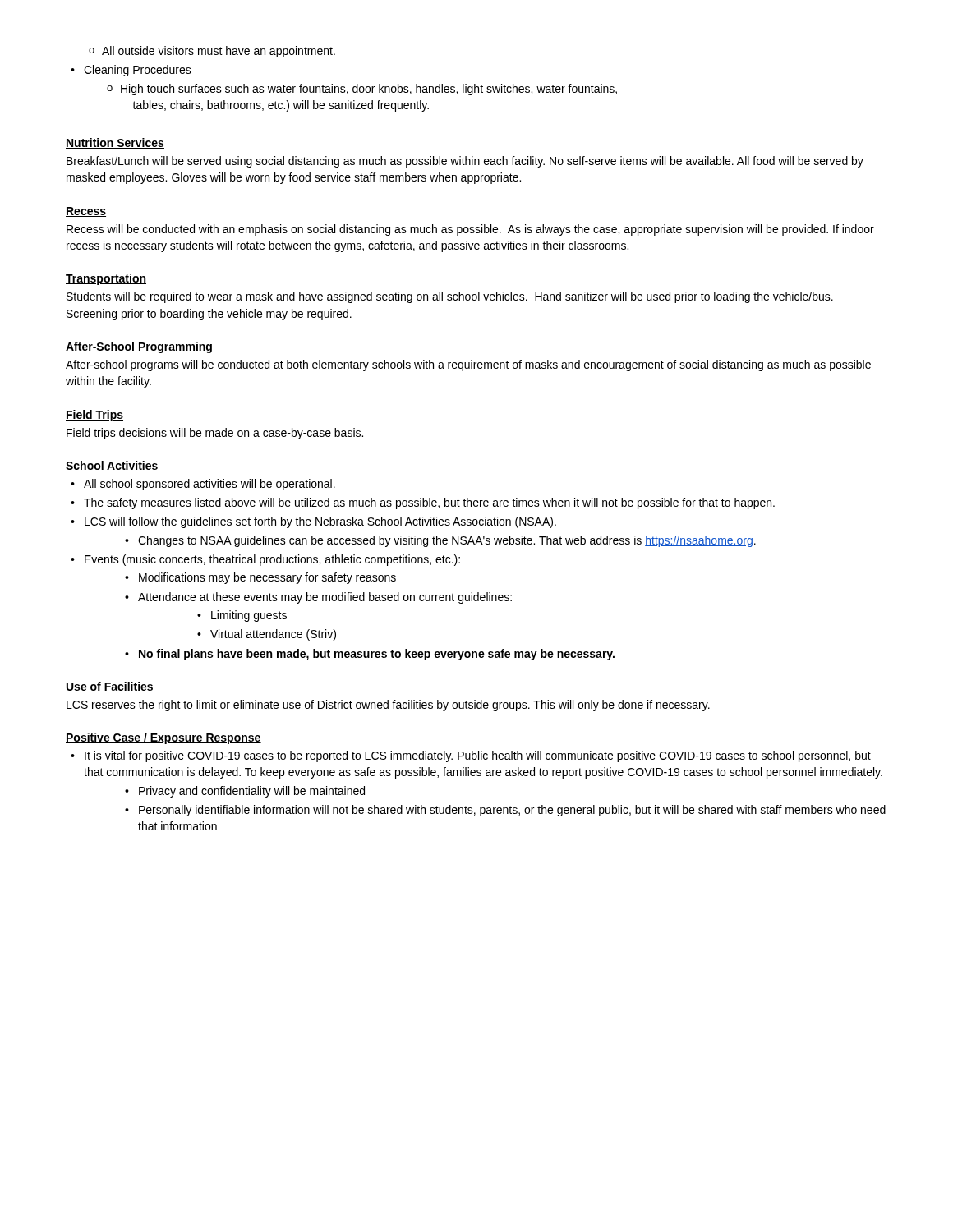Find the region starting "After-School Programming"

tap(139, 347)
